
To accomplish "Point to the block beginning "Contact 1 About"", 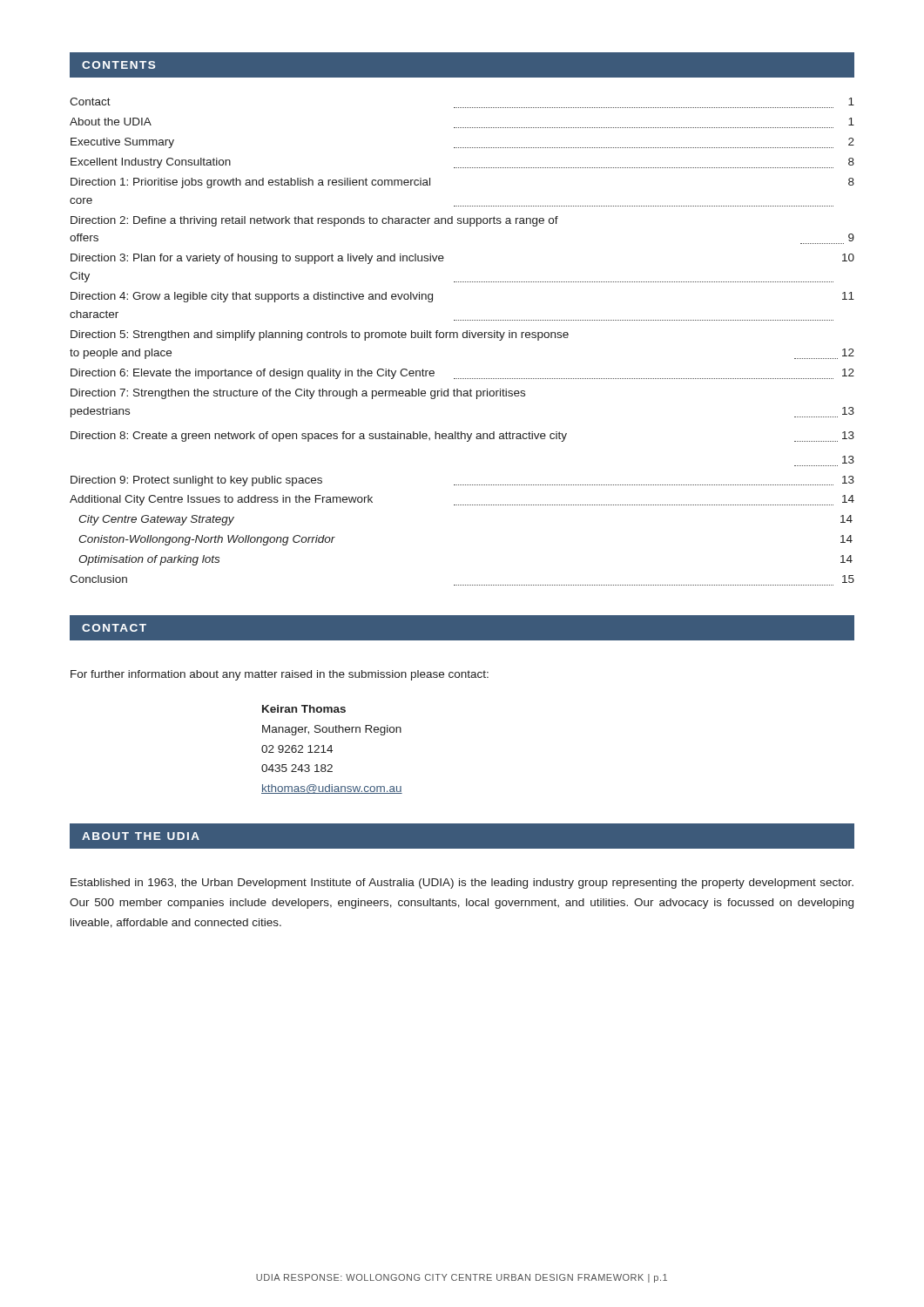I will (x=462, y=341).
